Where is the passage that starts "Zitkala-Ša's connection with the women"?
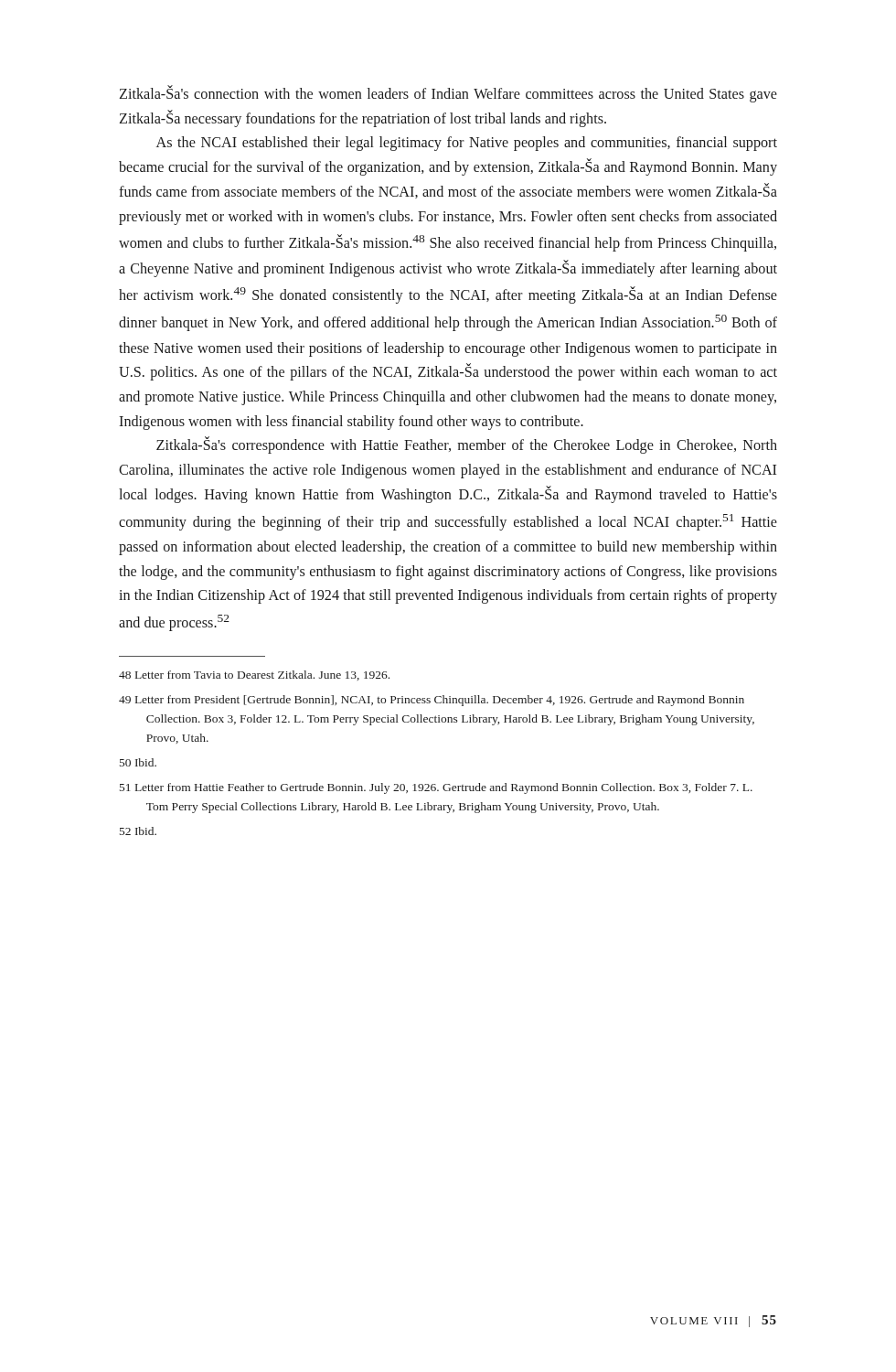Viewport: 896px width, 1372px height. click(x=448, y=359)
